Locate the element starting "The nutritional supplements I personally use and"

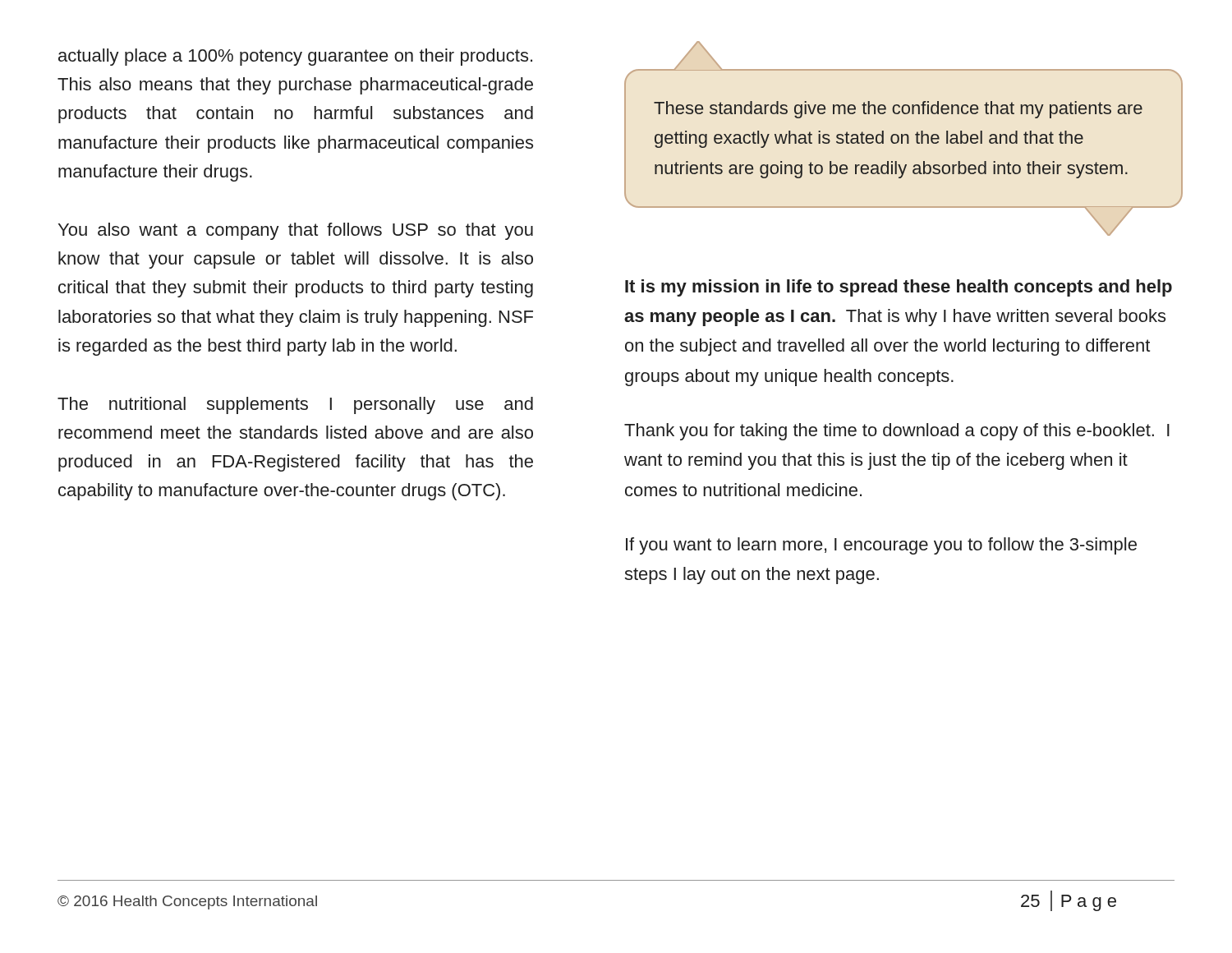coord(296,447)
